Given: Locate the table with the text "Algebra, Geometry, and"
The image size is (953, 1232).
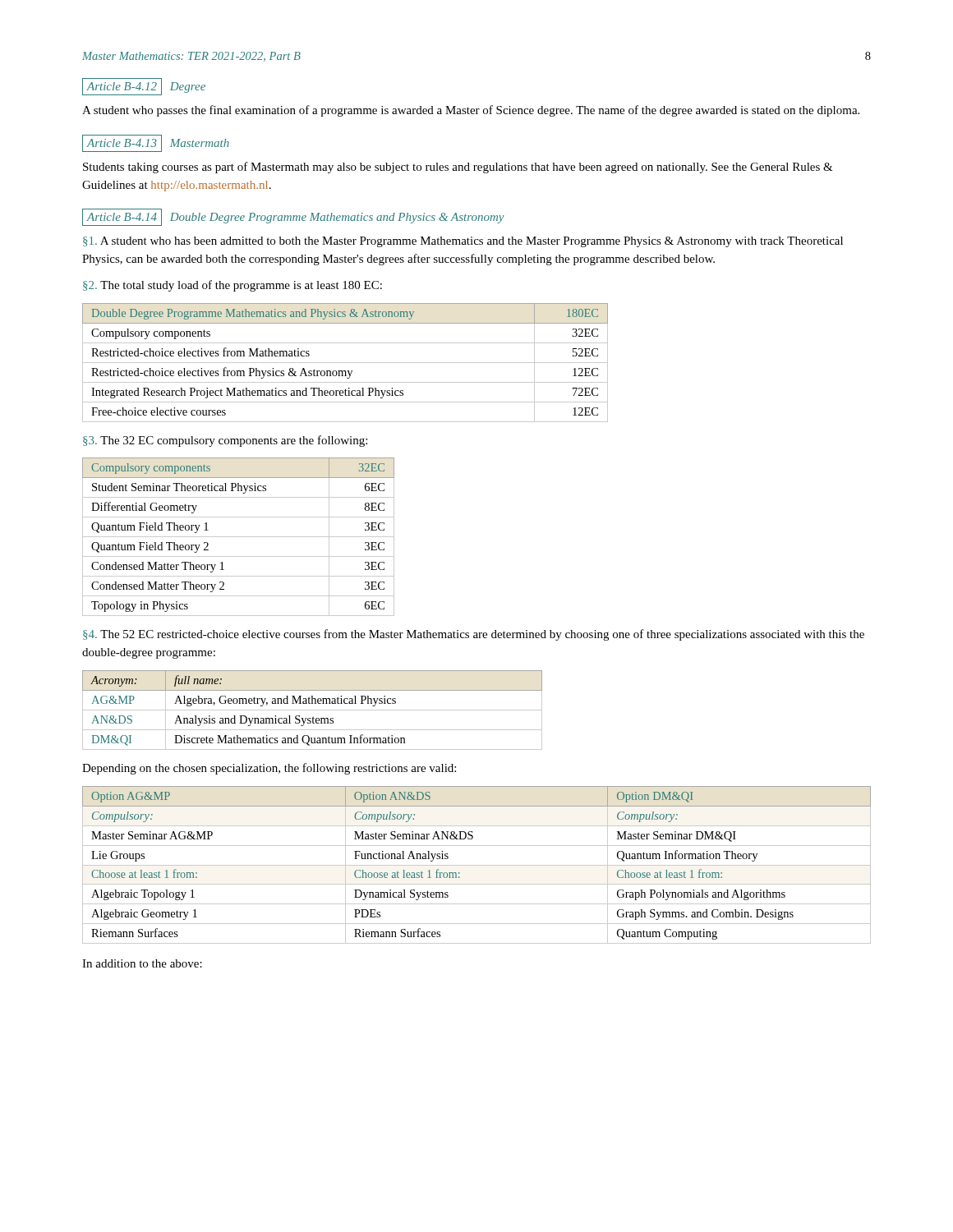Looking at the screenshot, I should point(476,710).
